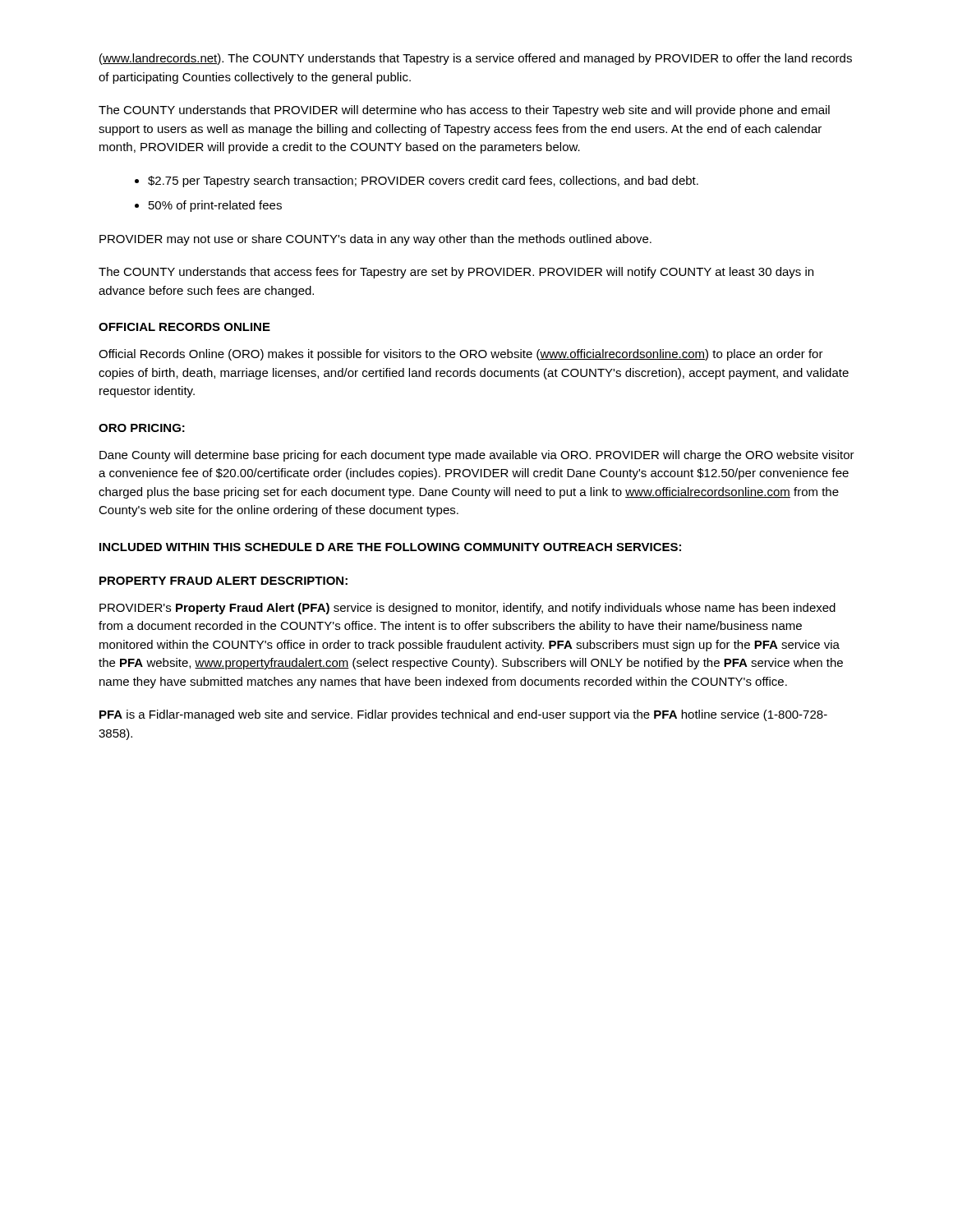Select the section header that says "PROPERTY FRAUD ALERT"
The width and height of the screenshot is (953, 1232).
pyautogui.click(x=224, y=580)
